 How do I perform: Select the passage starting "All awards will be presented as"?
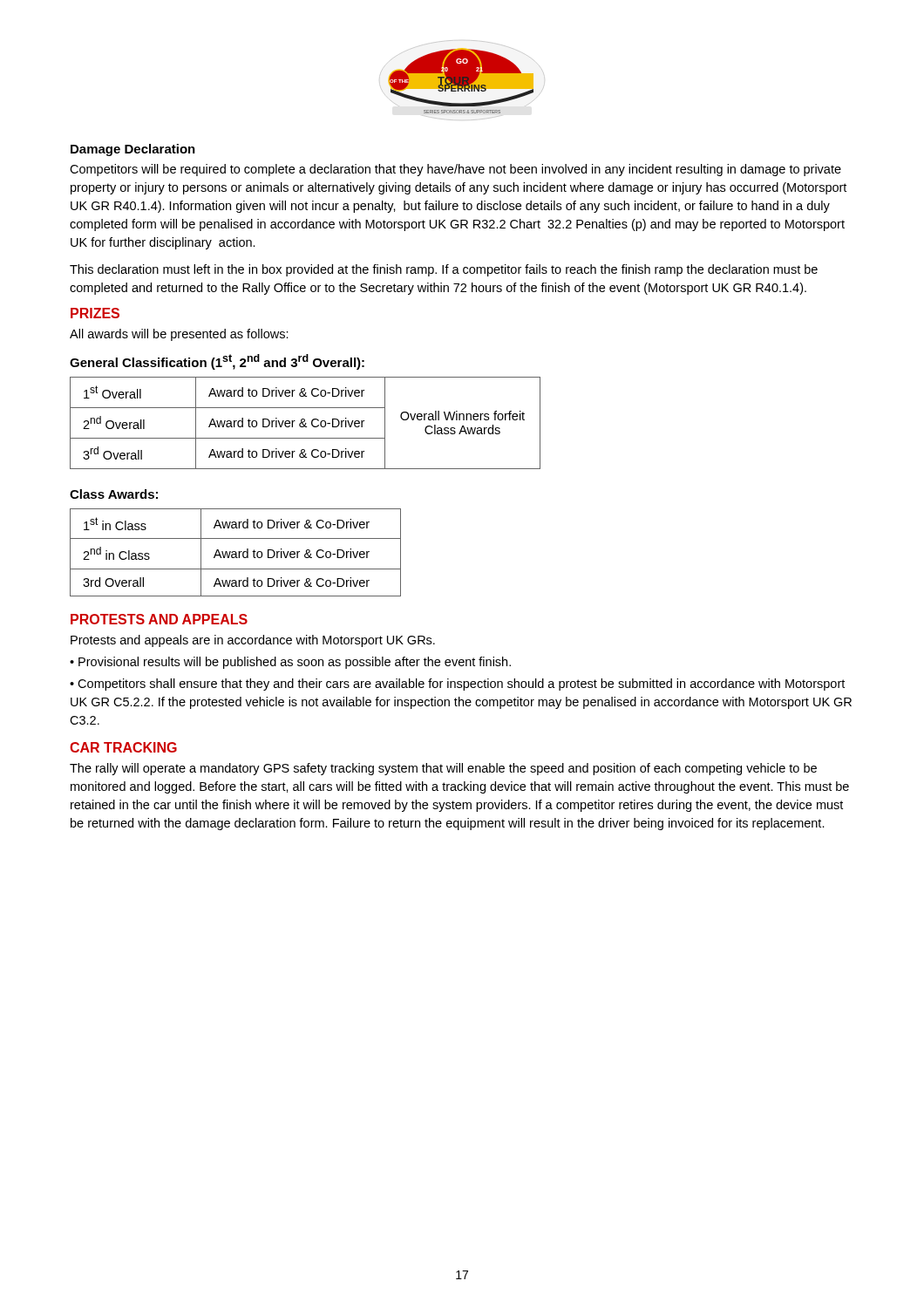[179, 334]
